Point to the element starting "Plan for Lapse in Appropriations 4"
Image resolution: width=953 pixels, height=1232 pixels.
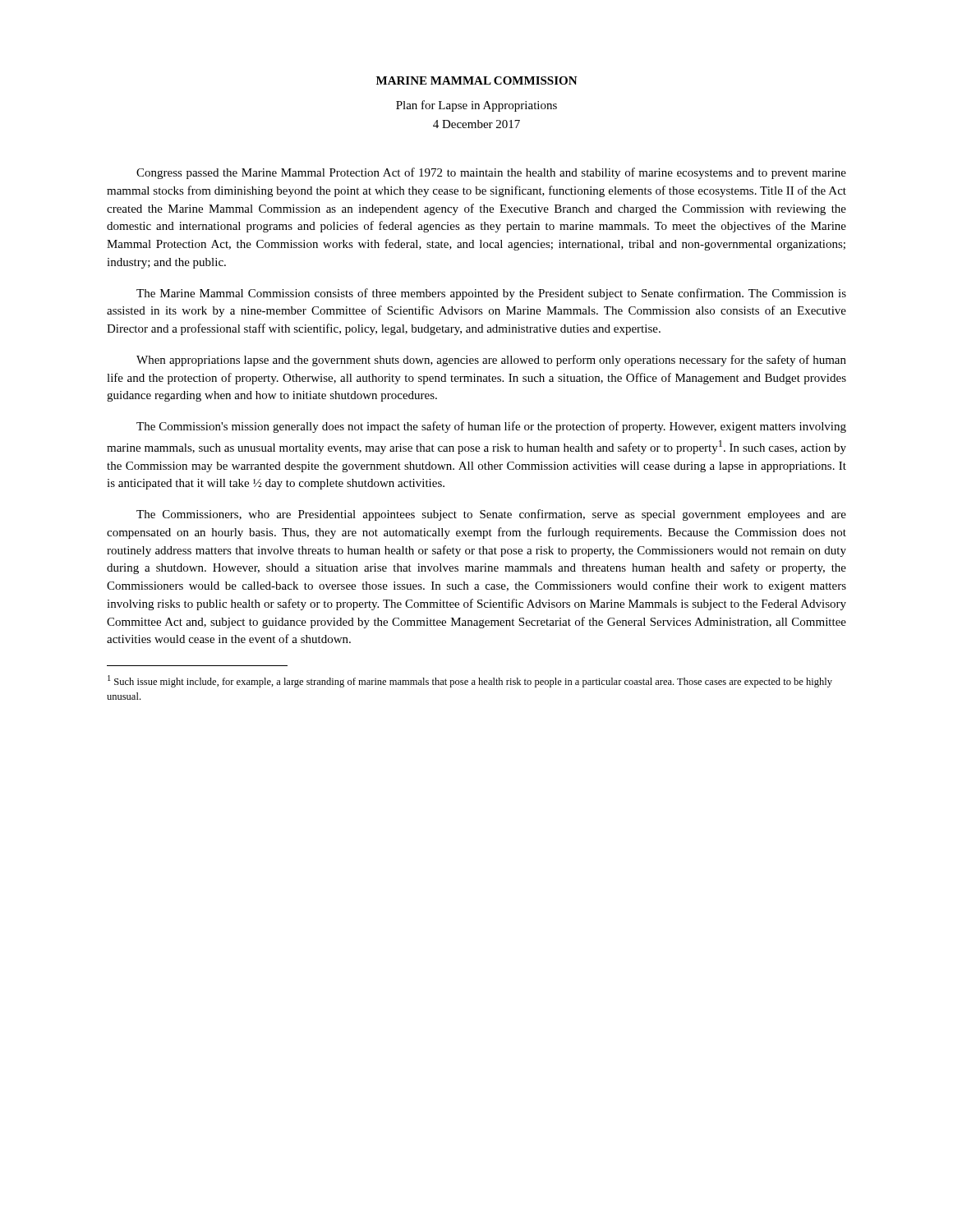click(x=476, y=114)
